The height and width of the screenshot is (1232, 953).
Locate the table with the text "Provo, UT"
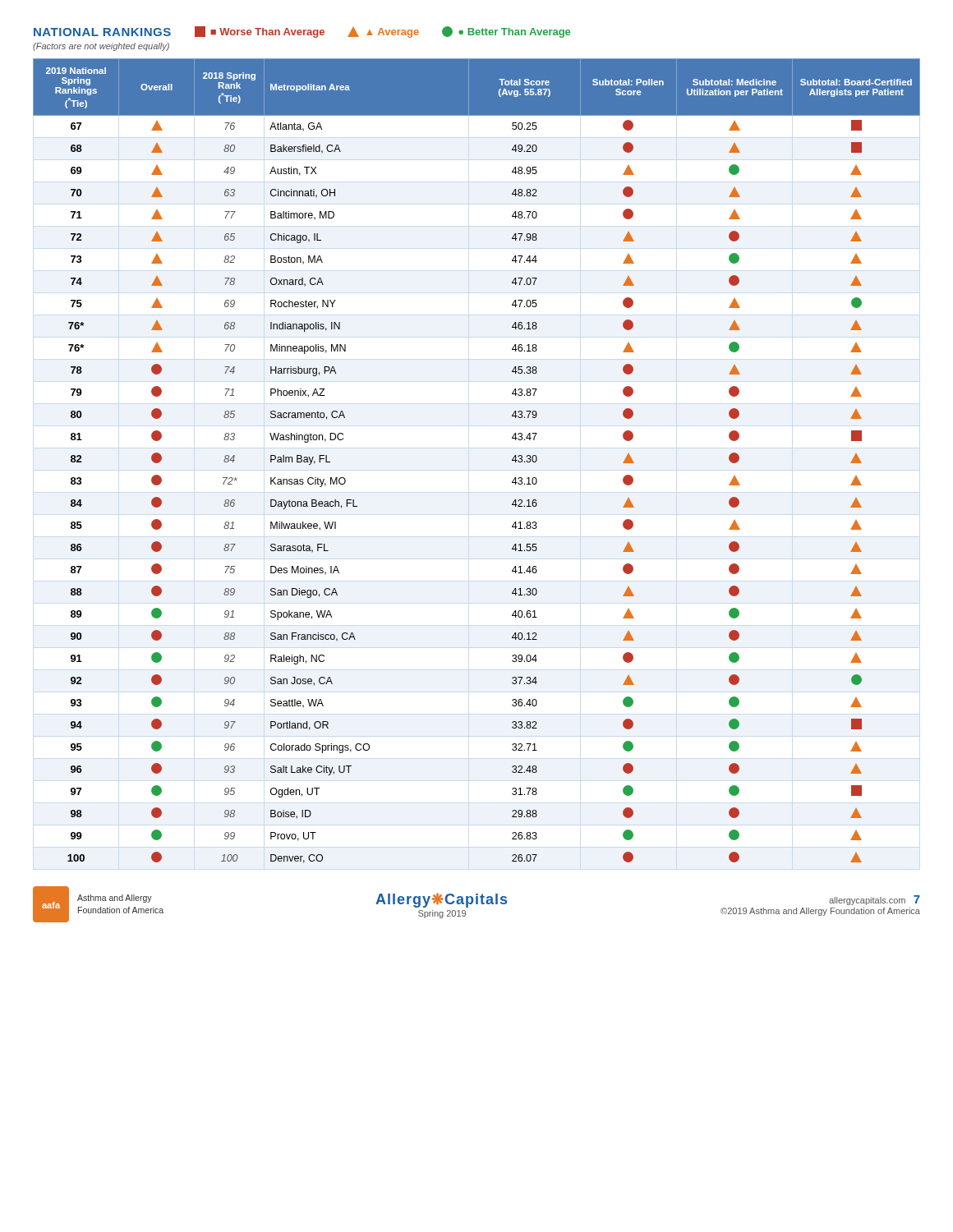(x=476, y=464)
